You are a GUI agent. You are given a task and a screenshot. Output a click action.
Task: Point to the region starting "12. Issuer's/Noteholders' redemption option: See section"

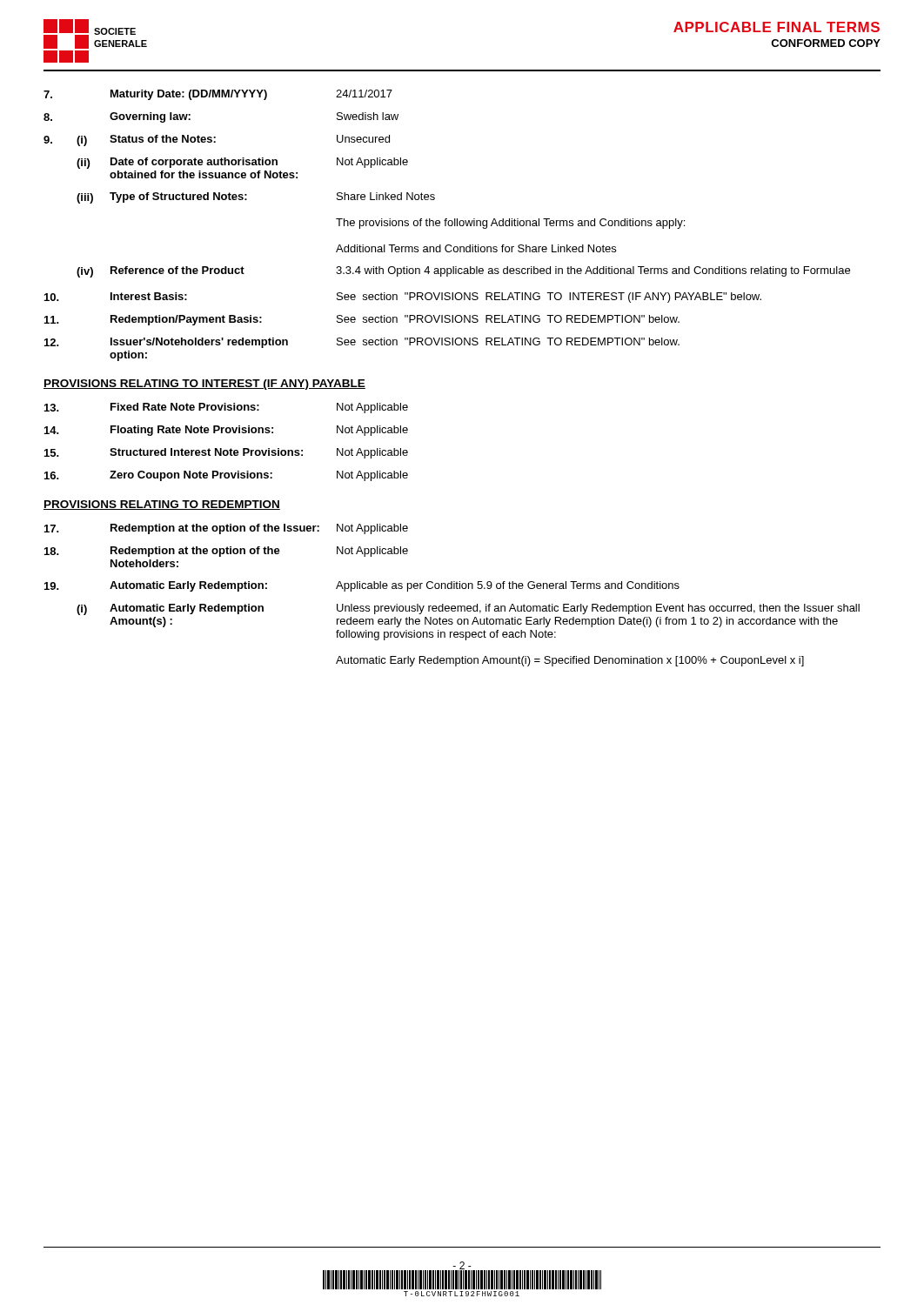462,348
